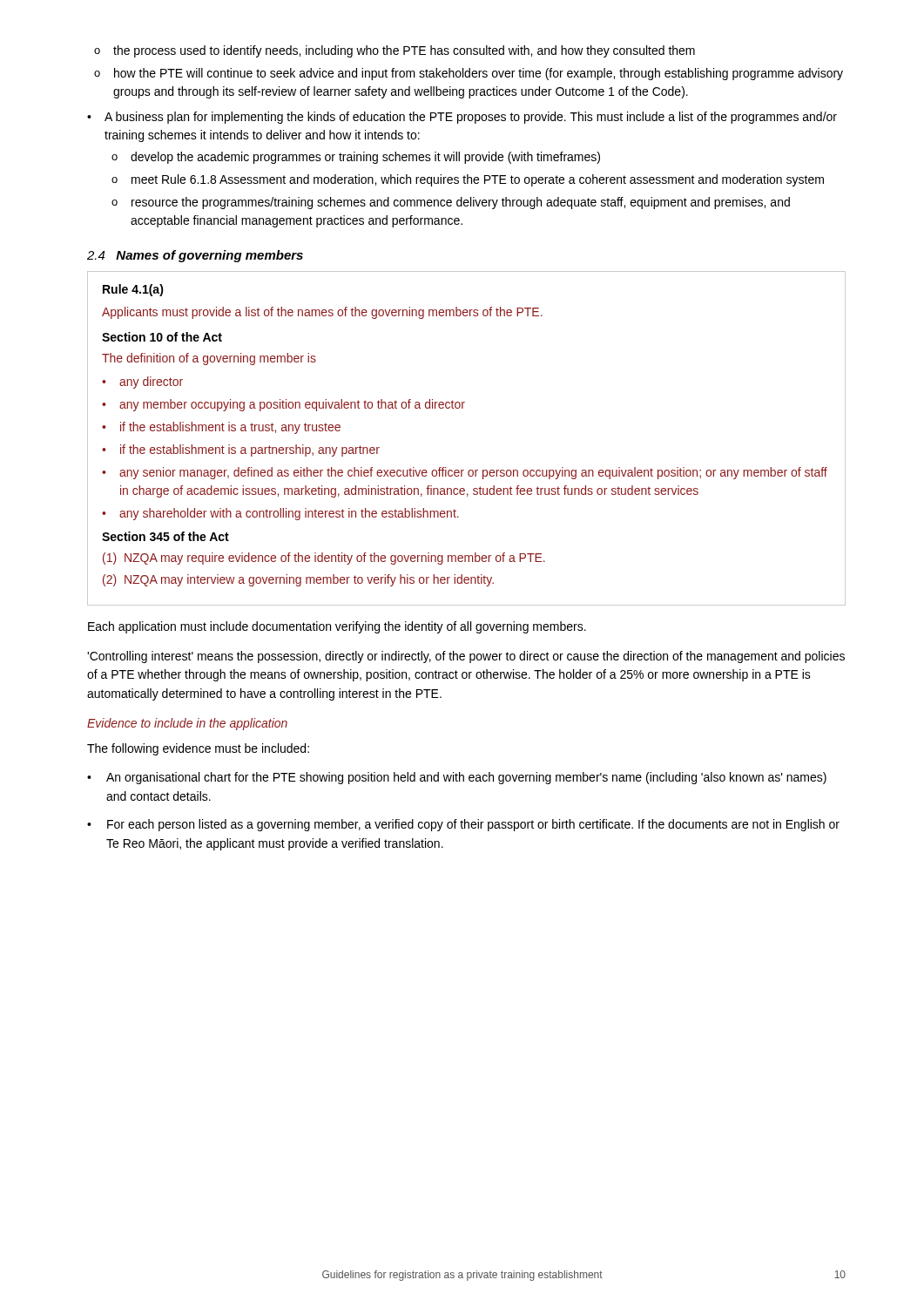
Task: Locate the block of text that opens with "A business plan for implementing the kinds of"
Action: coord(466,169)
